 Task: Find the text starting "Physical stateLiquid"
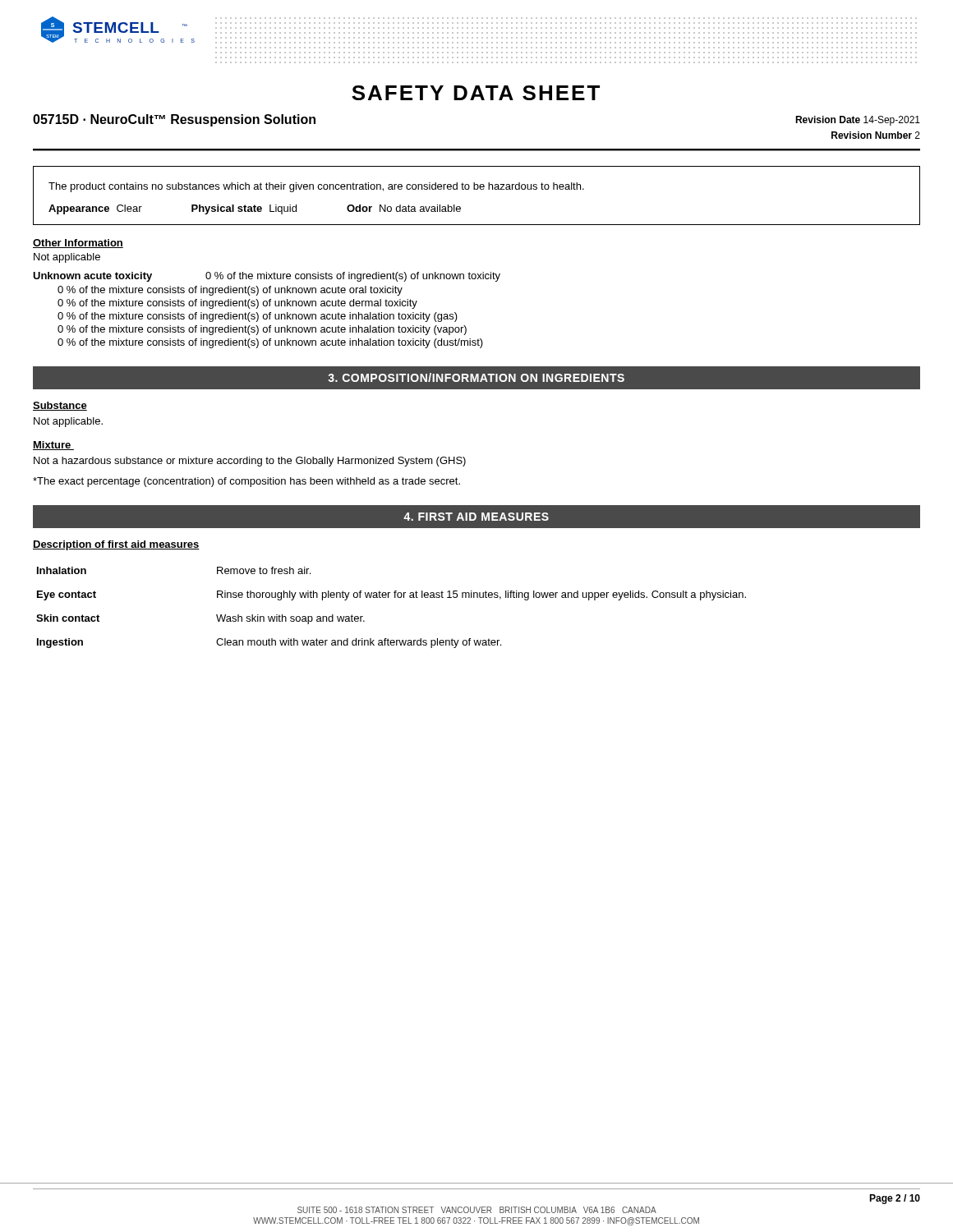click(244, 208)
